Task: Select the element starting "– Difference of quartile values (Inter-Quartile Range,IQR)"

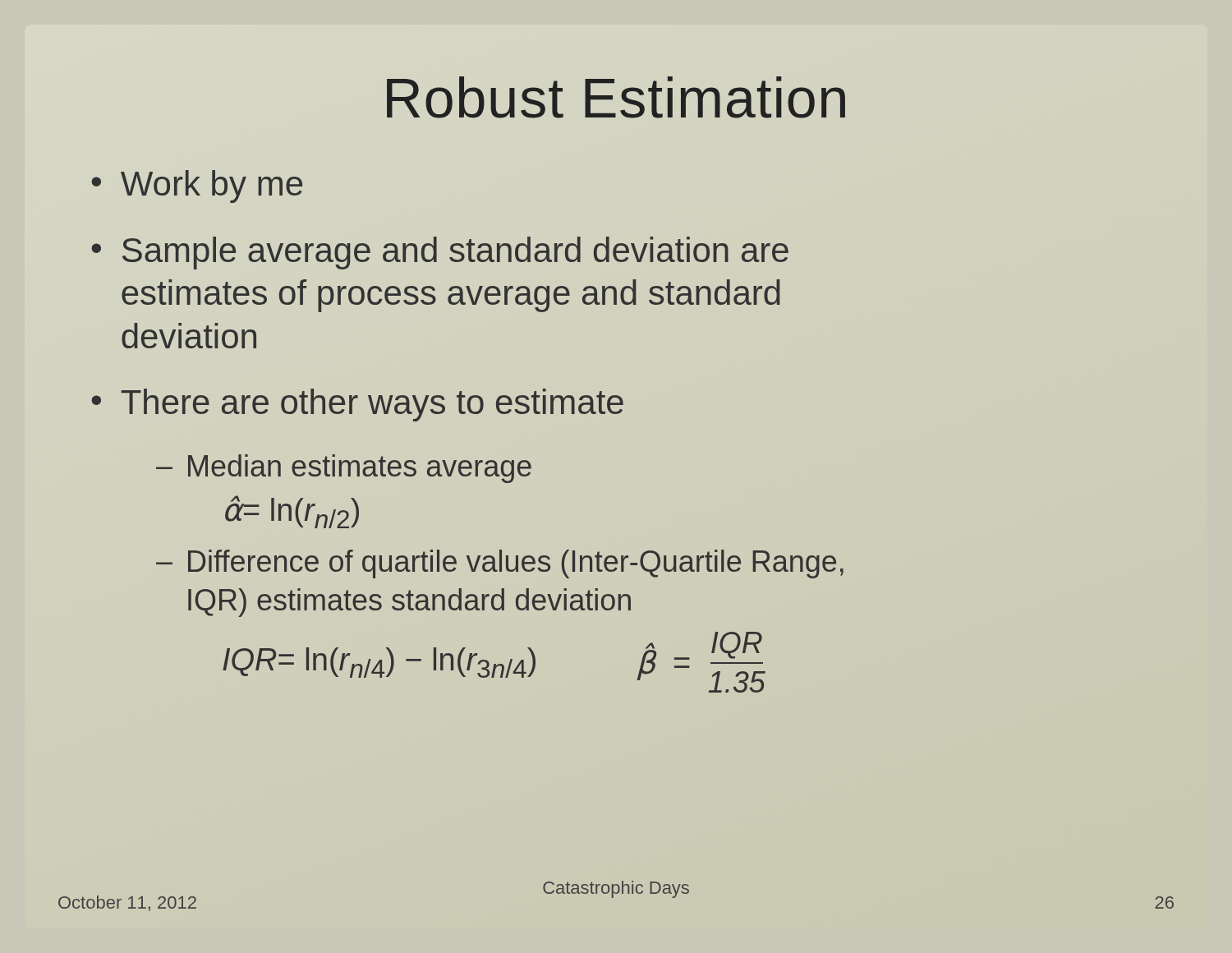Action: [501, 581]
